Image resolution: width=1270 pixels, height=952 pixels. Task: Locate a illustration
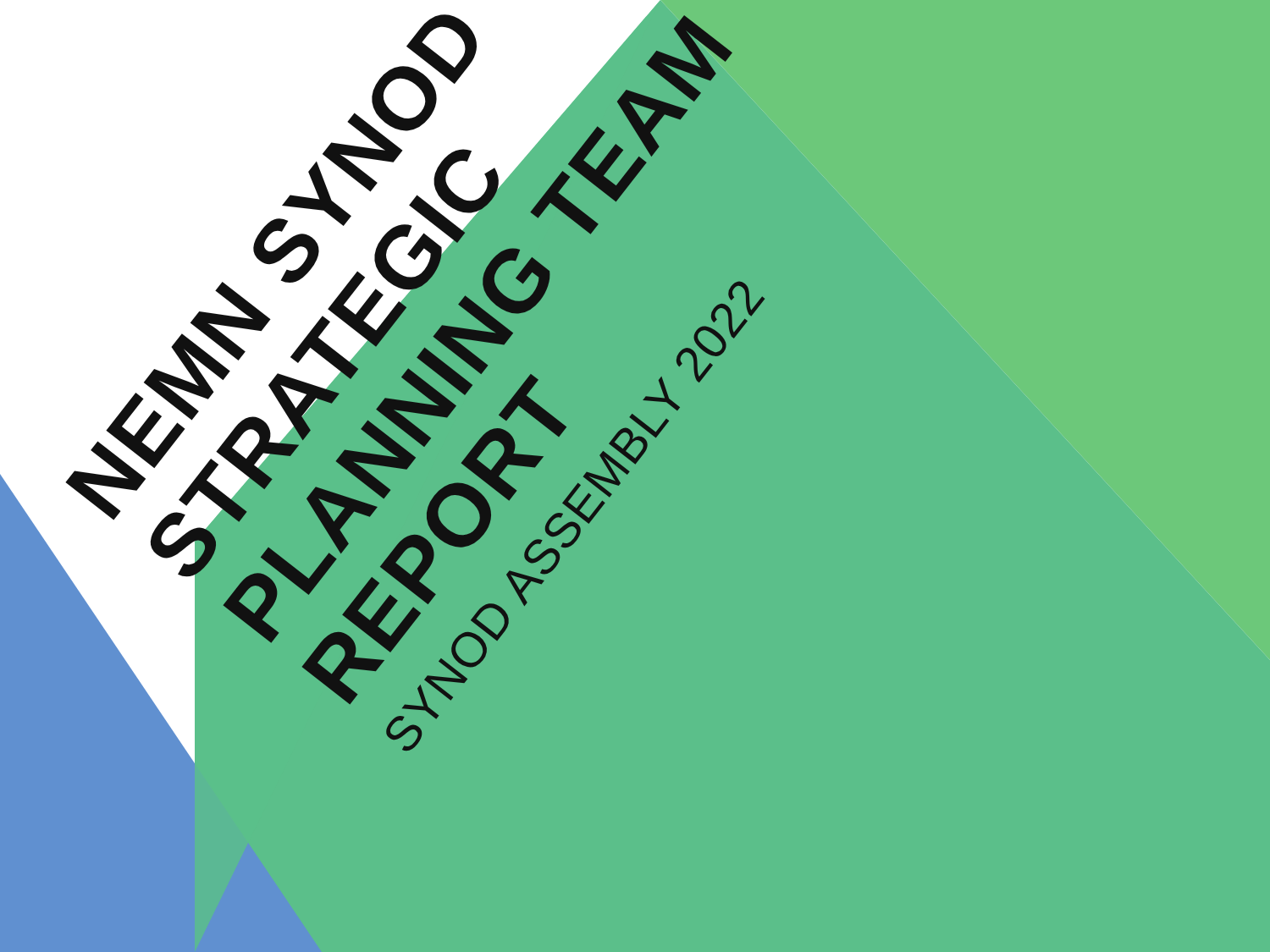point(635,476)
